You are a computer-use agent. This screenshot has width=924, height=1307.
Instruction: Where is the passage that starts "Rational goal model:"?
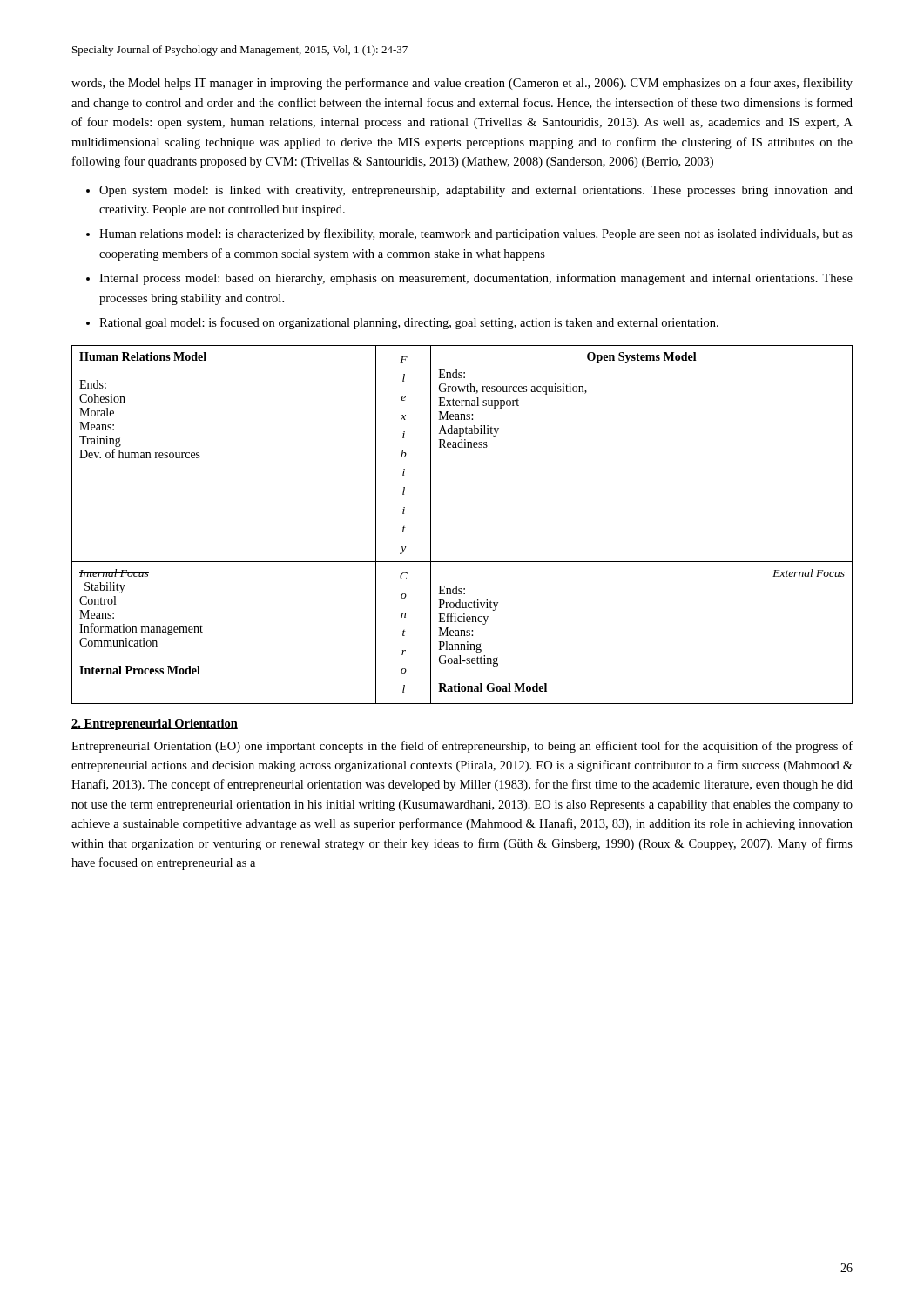409,323
